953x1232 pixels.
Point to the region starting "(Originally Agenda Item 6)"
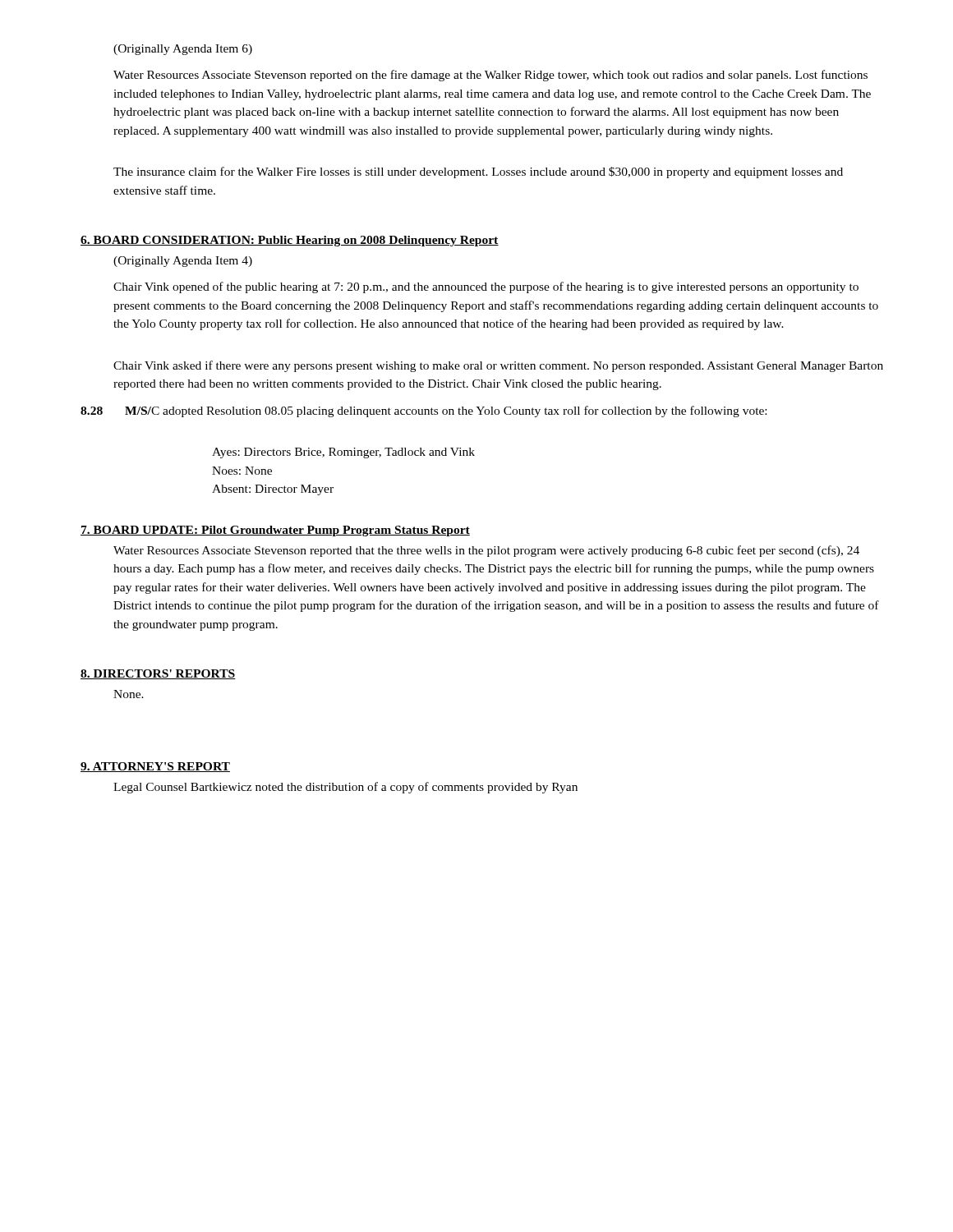point(500,90)
